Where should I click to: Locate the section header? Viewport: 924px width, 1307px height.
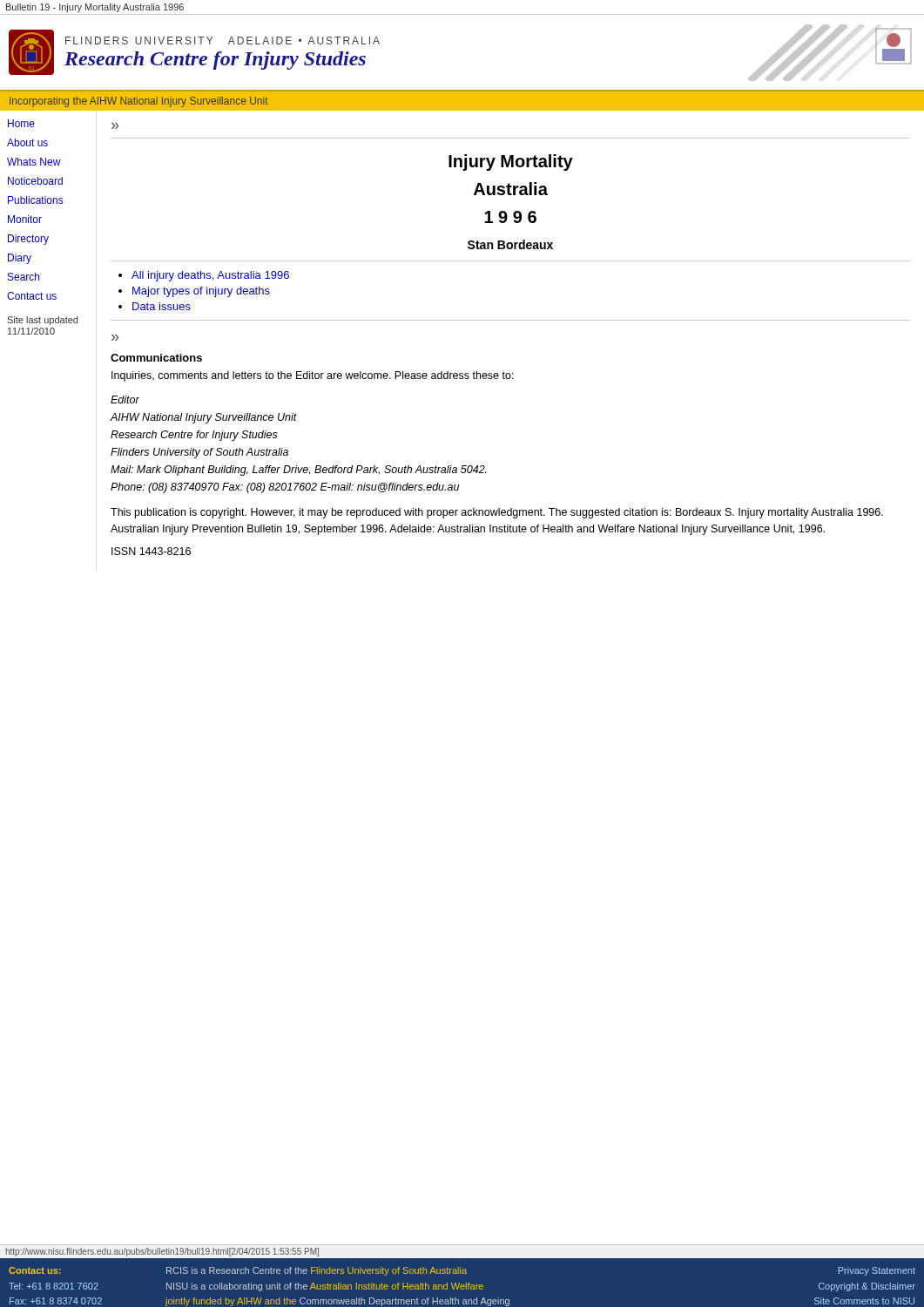point(157,358)
